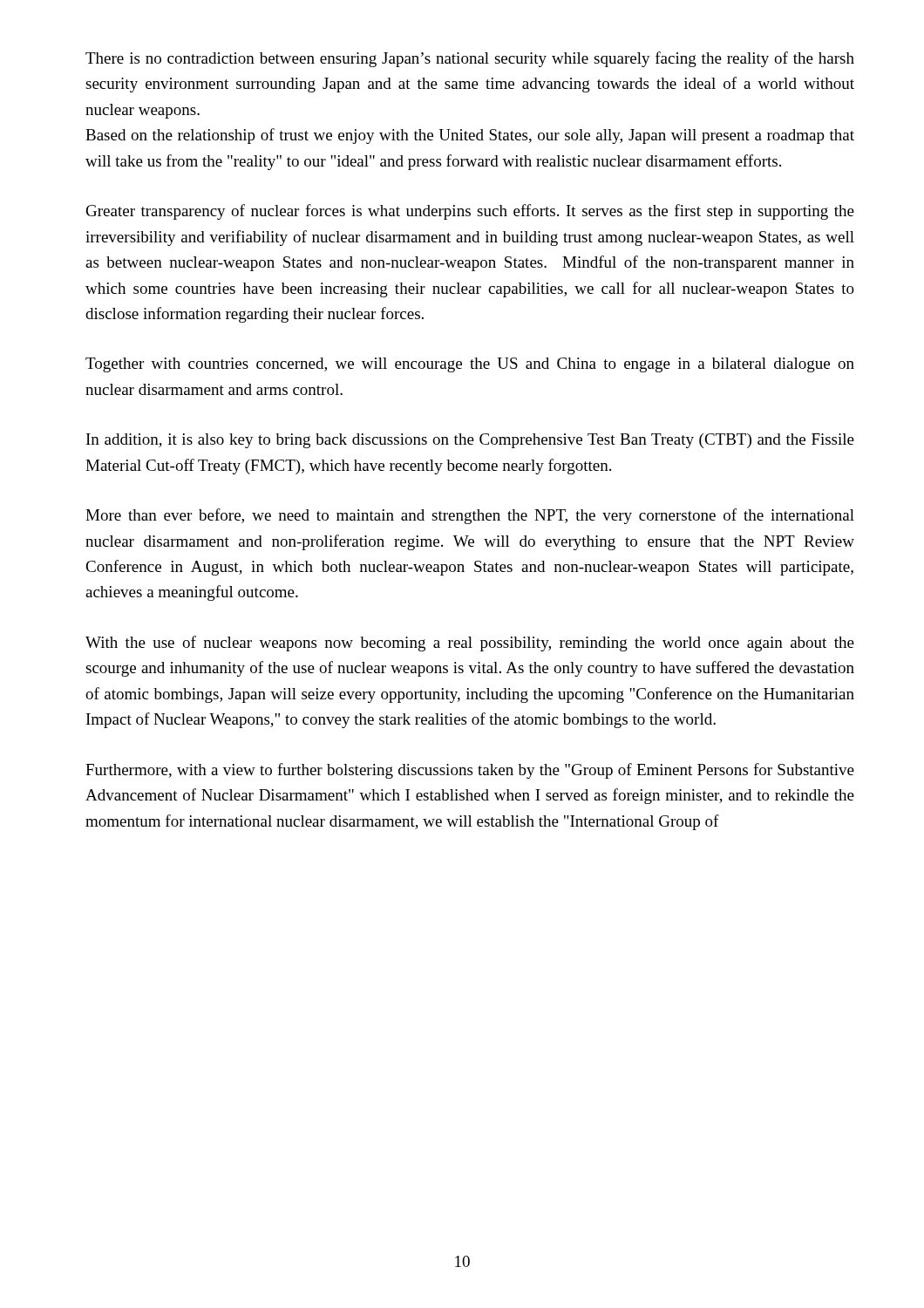Select the text starting "Greater transparency of nuclear forces"
924x1308 pixels.
point(470,262)
